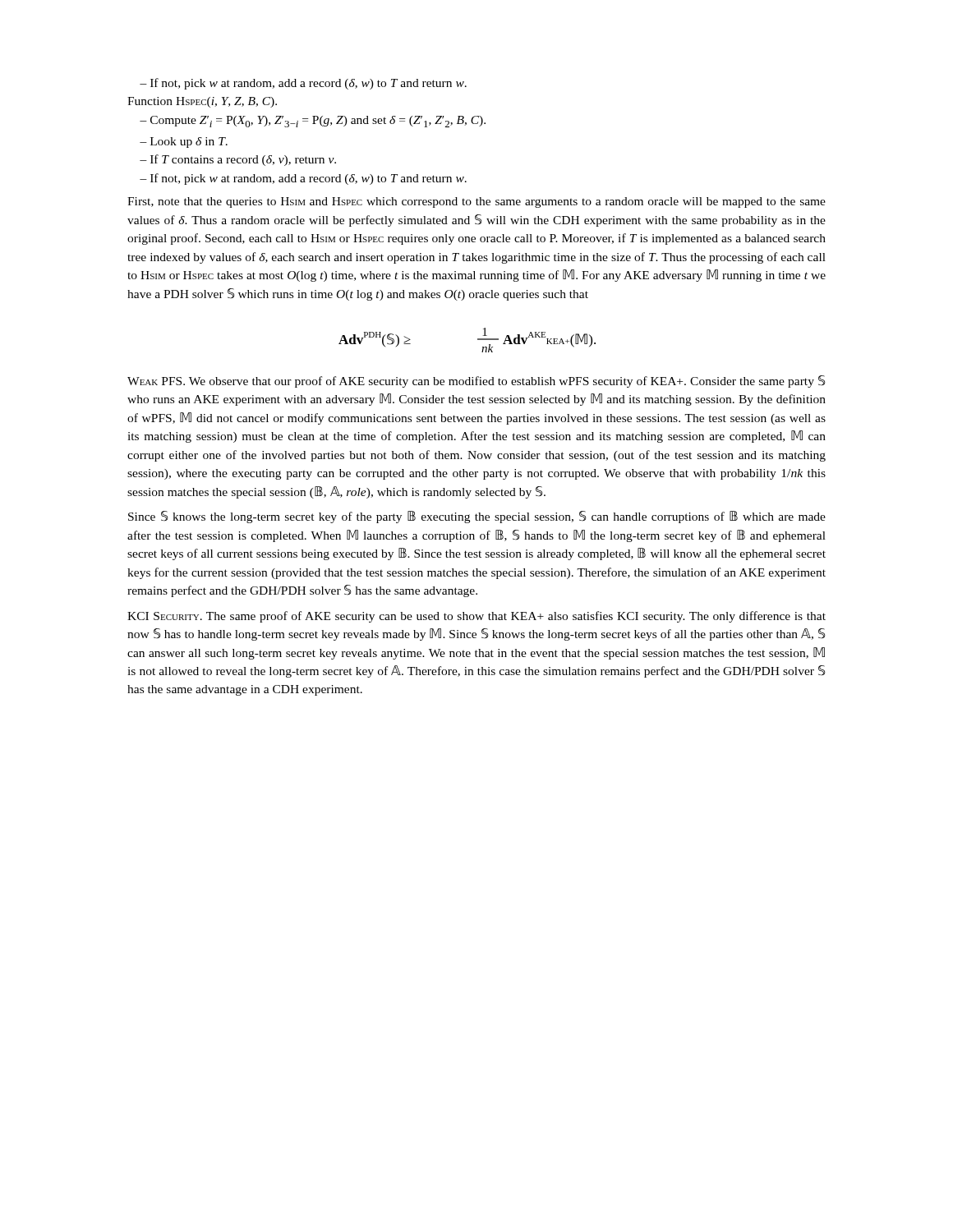This screenshot has width=953, height=1232.
Task: Navigate to the element starting "– Compute Z′i = P(X0,"
Action: (313, 121)
